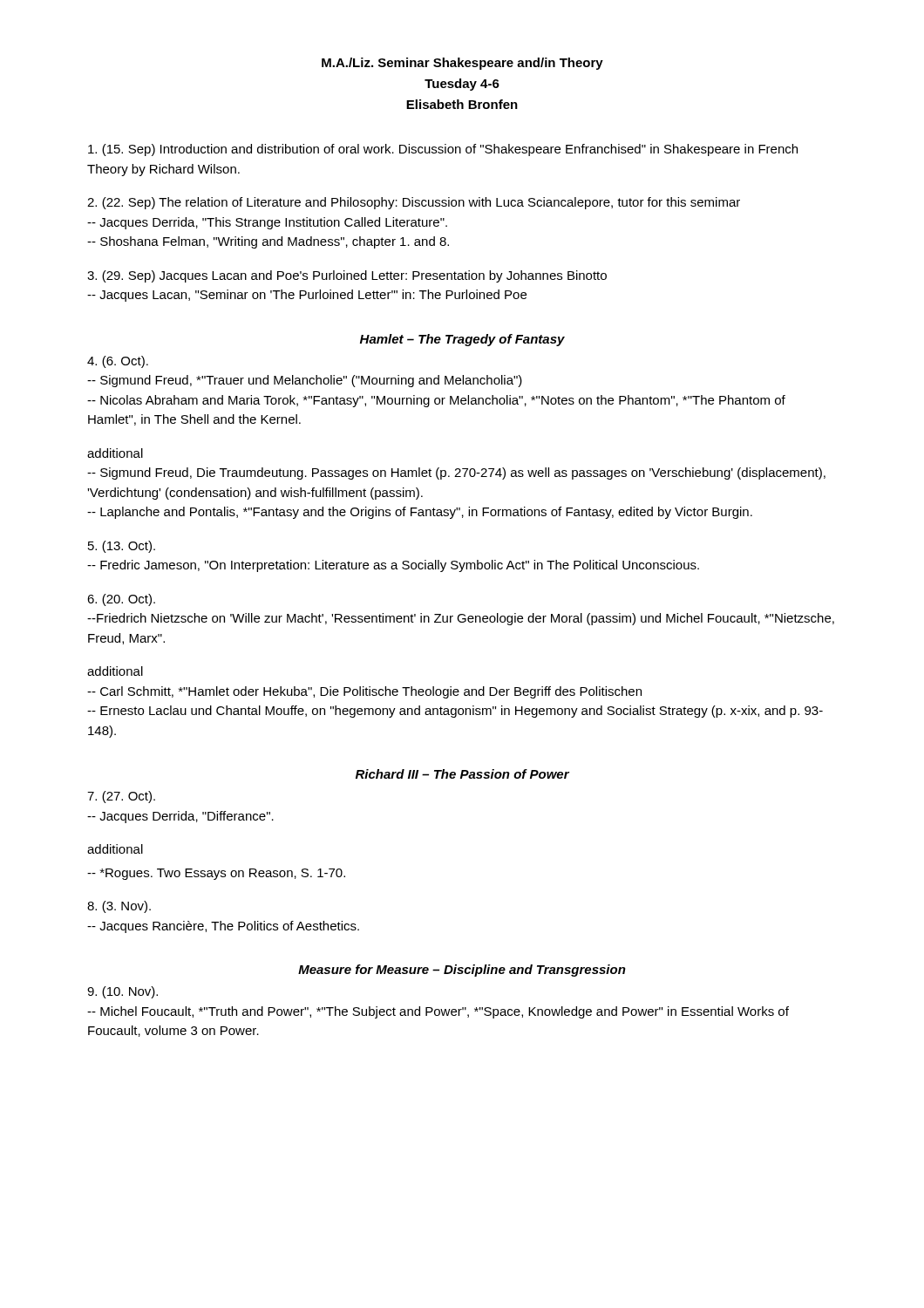Select the text starting "2. (22. Sep) The relation of Literature"
This screenshot has width=924, height=1308.
click(x=414, y=222)
